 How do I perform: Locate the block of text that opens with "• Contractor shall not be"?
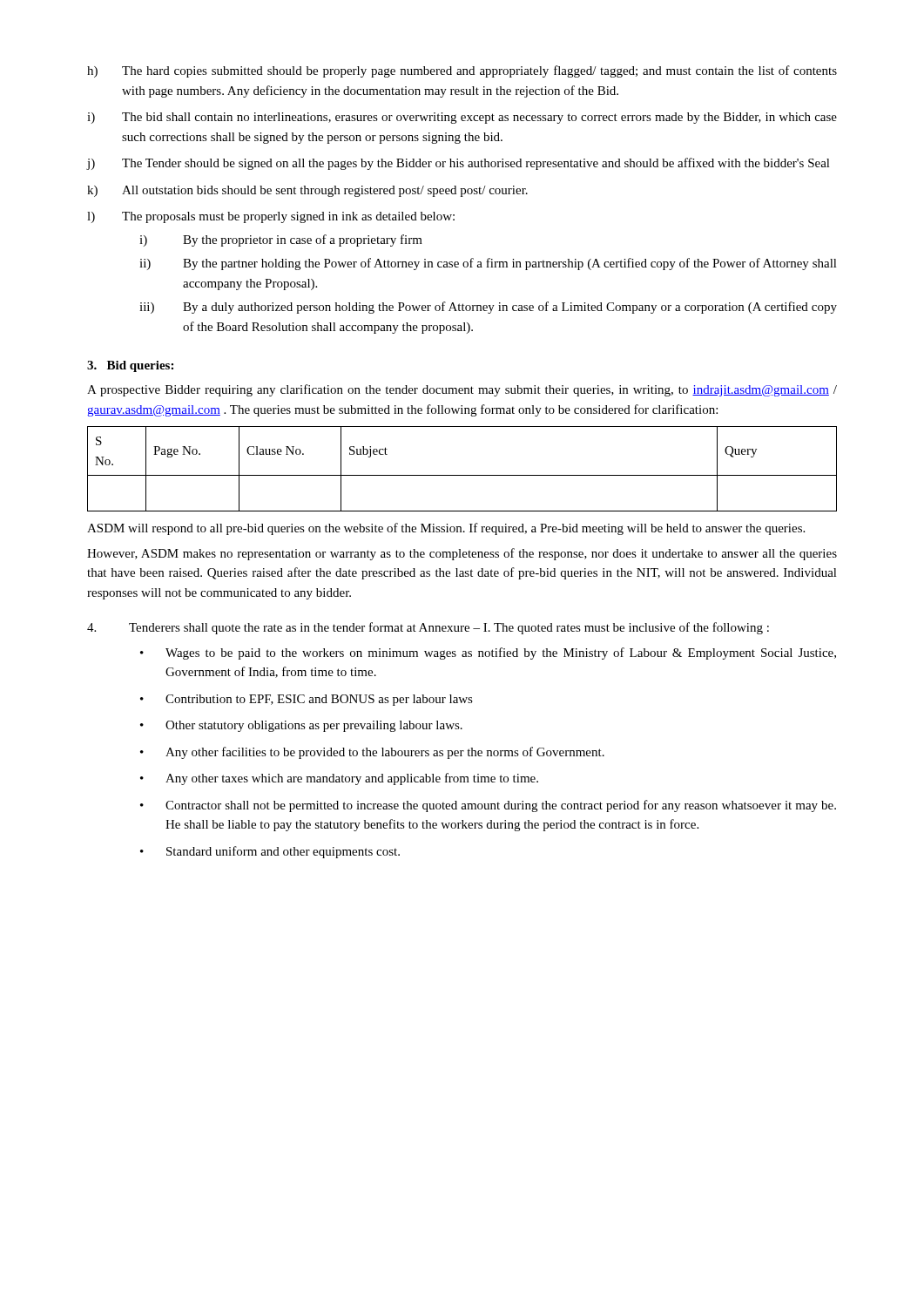pyautogui.click(x=462, y=815)
